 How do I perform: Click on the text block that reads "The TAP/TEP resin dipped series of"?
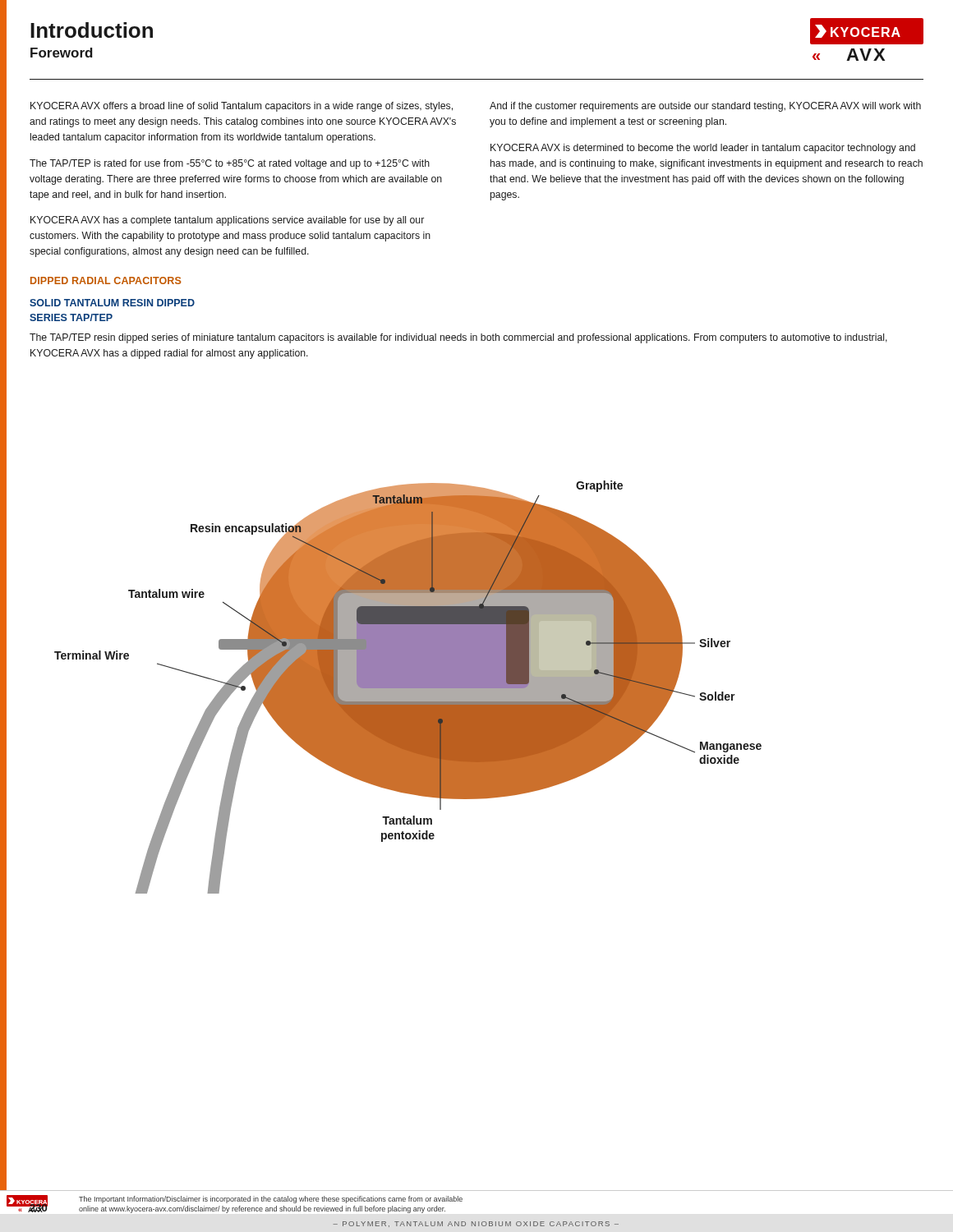tap(459, 345)
